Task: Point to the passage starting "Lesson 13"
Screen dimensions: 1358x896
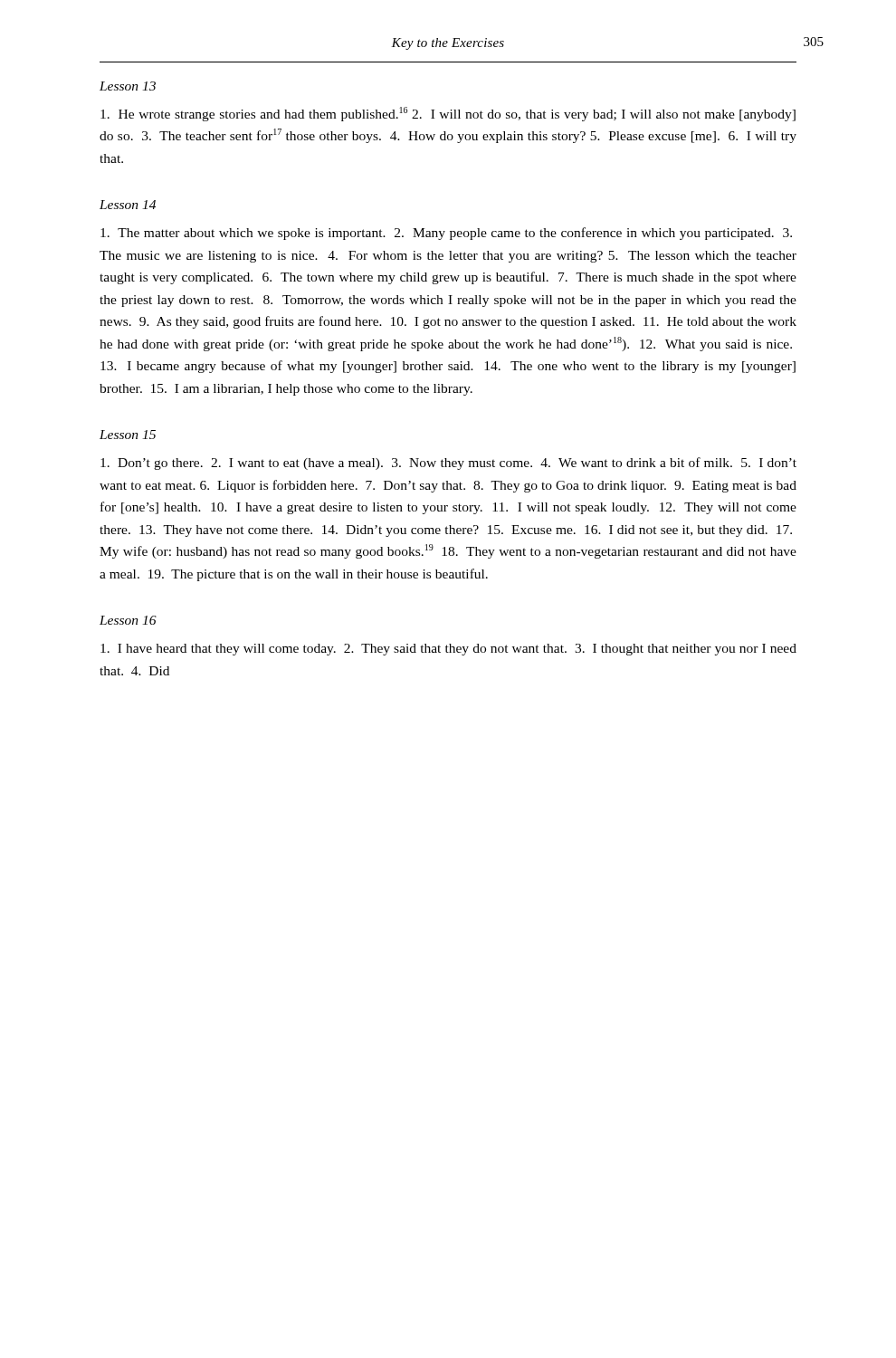Action: [x=128, y=86]
